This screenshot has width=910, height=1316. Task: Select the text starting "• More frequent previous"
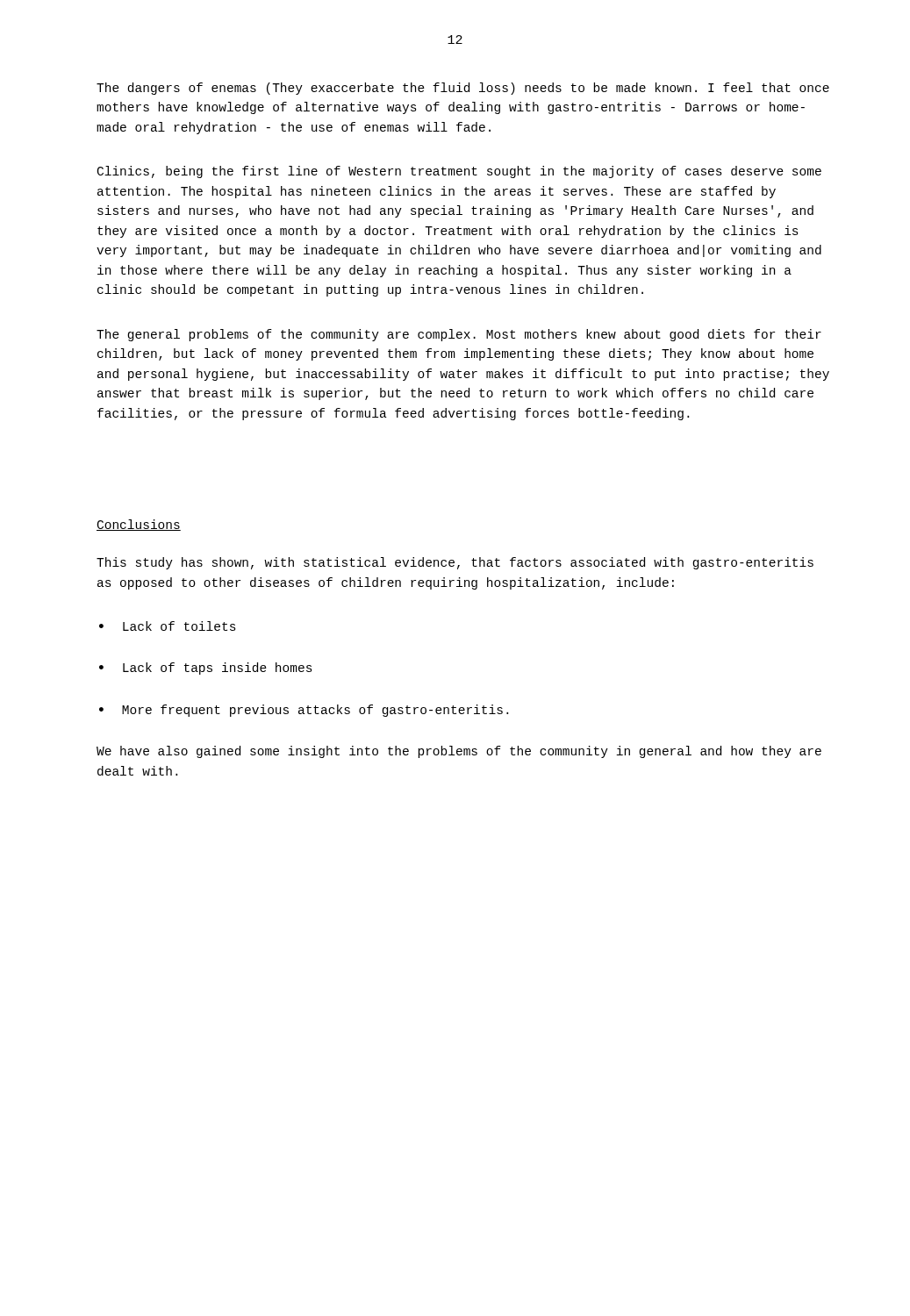tap(304, 711)
